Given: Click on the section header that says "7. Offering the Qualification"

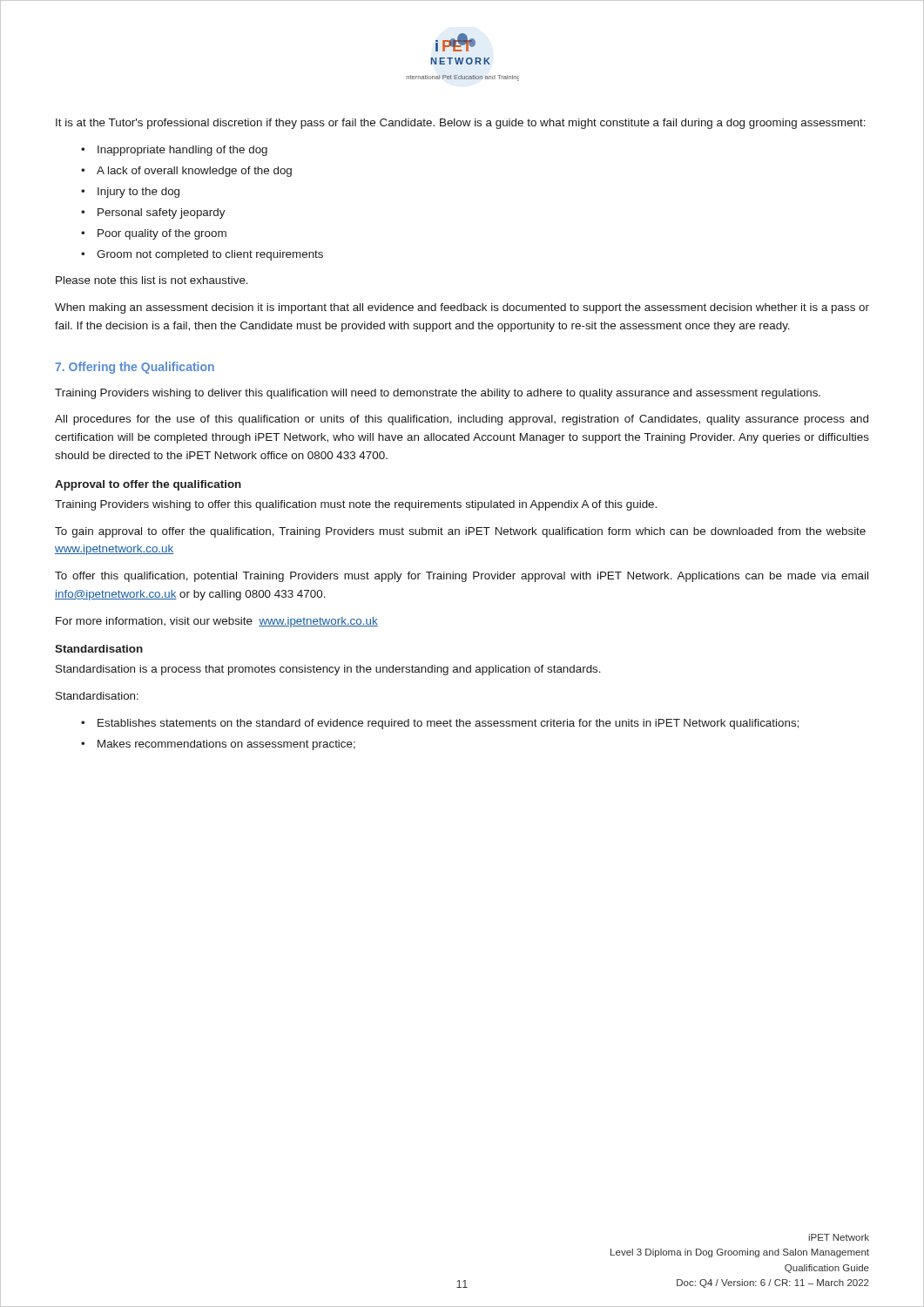Looking at the screenshot, I should 135,367.
